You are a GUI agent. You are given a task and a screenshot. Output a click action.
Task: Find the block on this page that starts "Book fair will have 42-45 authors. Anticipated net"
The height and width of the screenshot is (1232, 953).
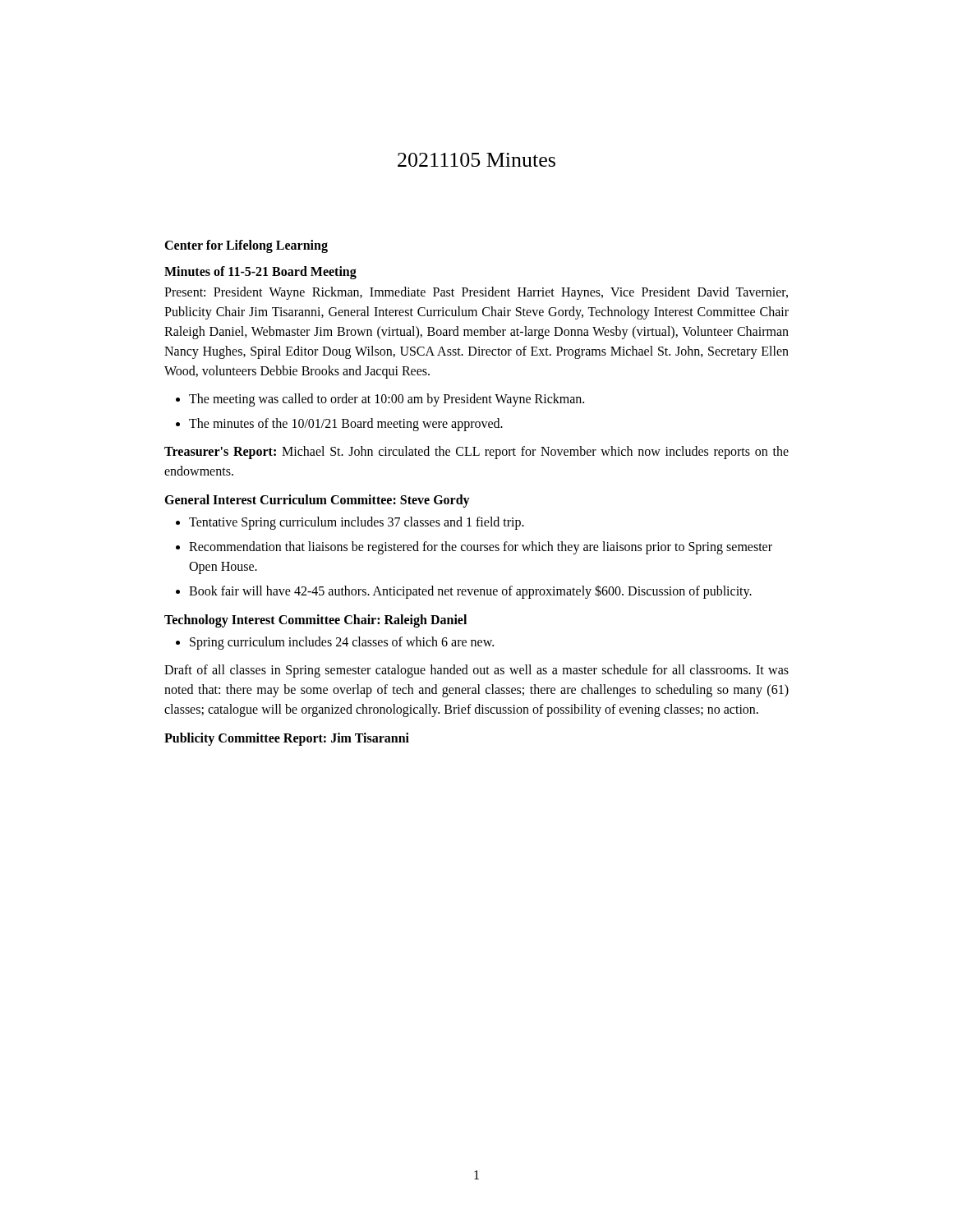pos(471,591)
